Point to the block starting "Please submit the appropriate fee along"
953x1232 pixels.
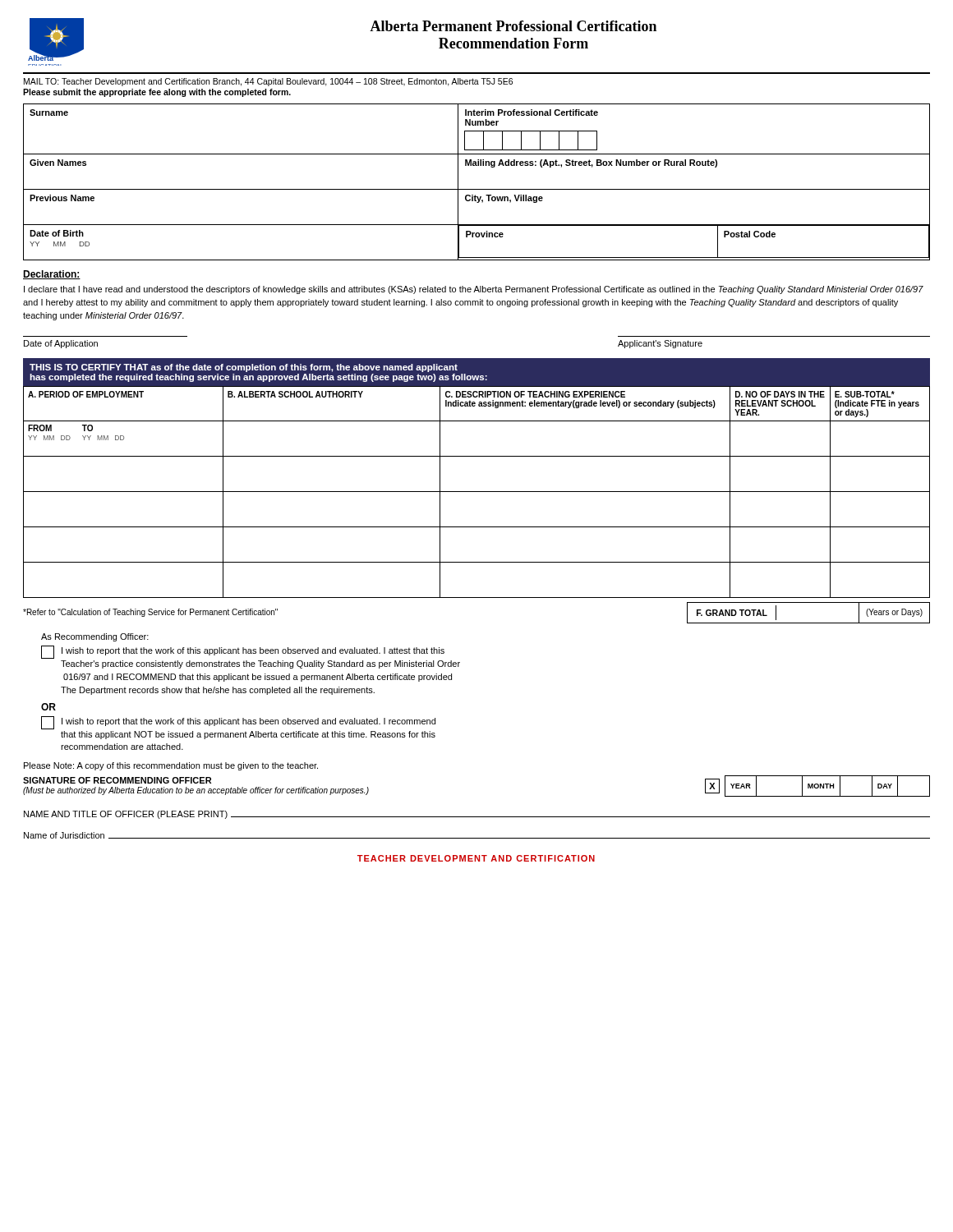[x=157, y=92]
